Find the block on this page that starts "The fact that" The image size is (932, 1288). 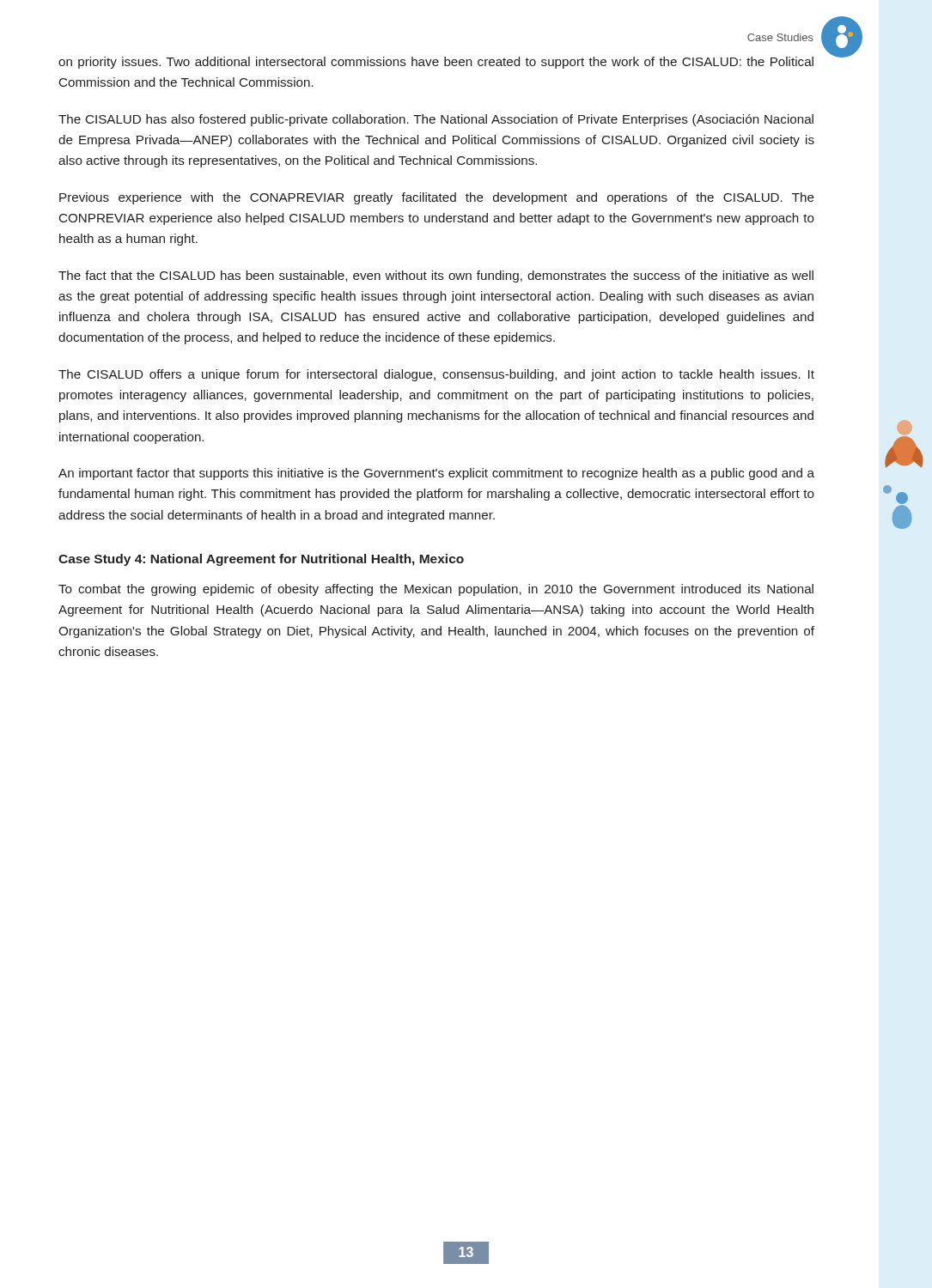click(x=436, y=306)
